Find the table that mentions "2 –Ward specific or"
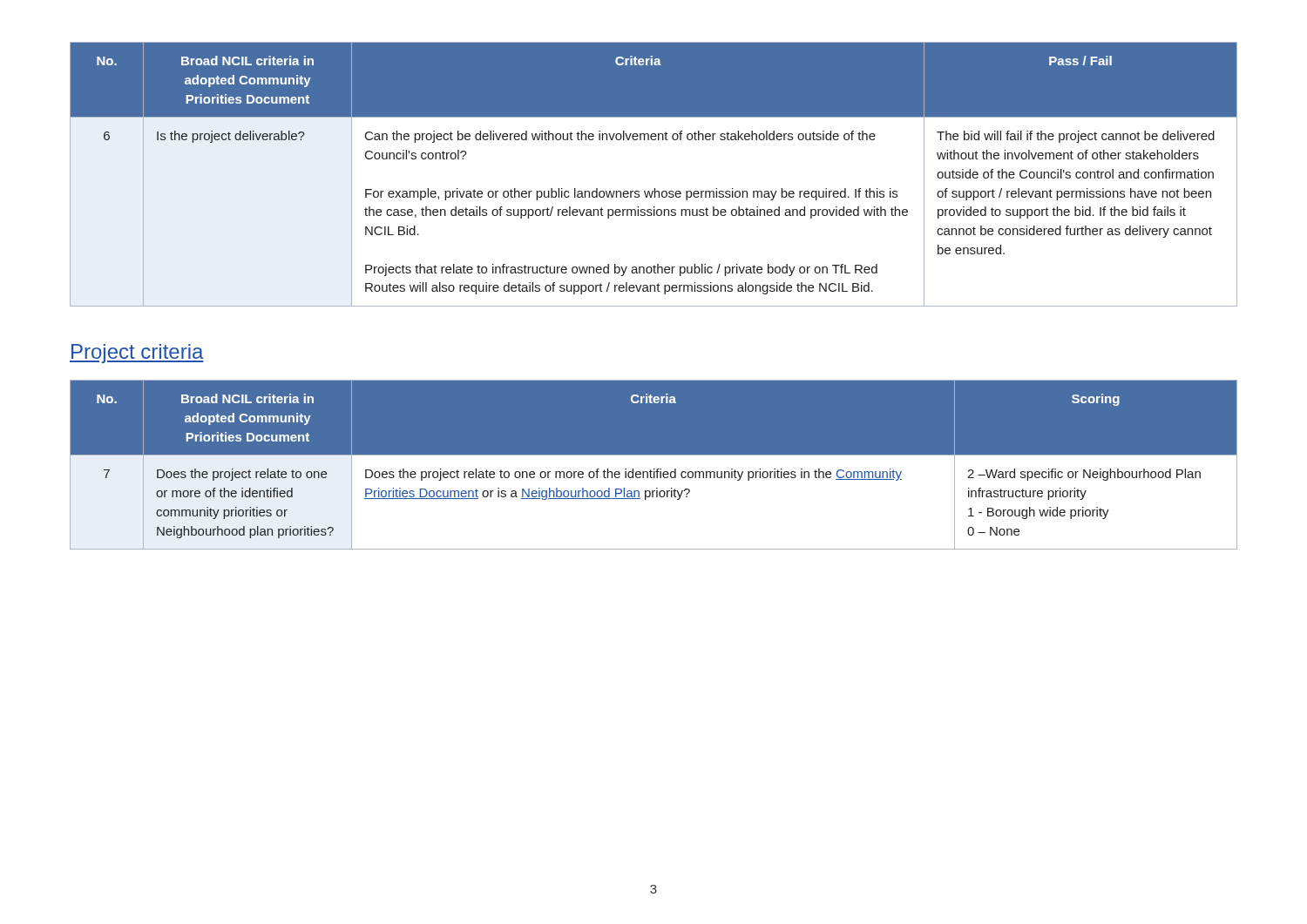 (x=654, y=465)
